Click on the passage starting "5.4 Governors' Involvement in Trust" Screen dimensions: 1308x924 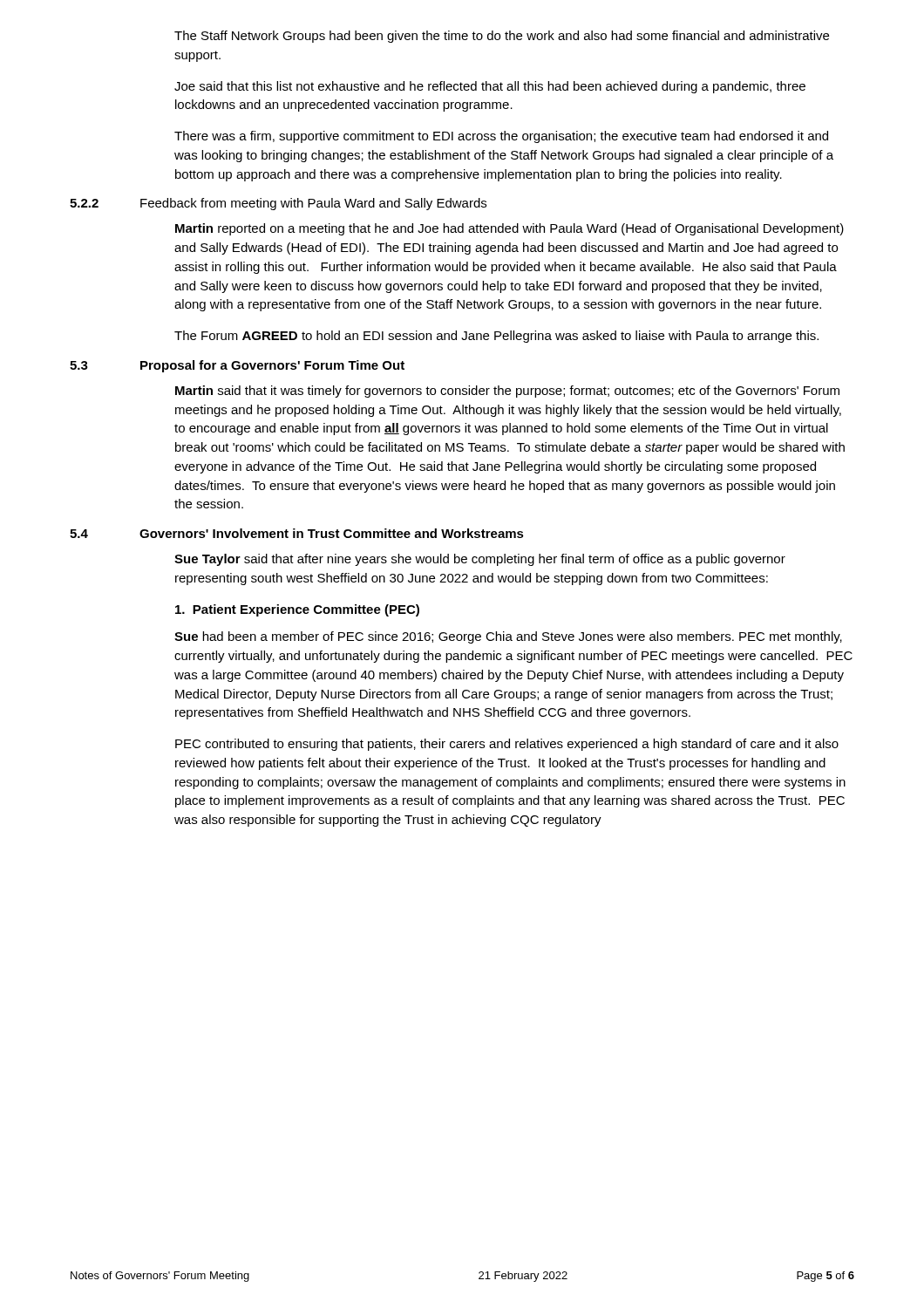(x=297, y=533)
